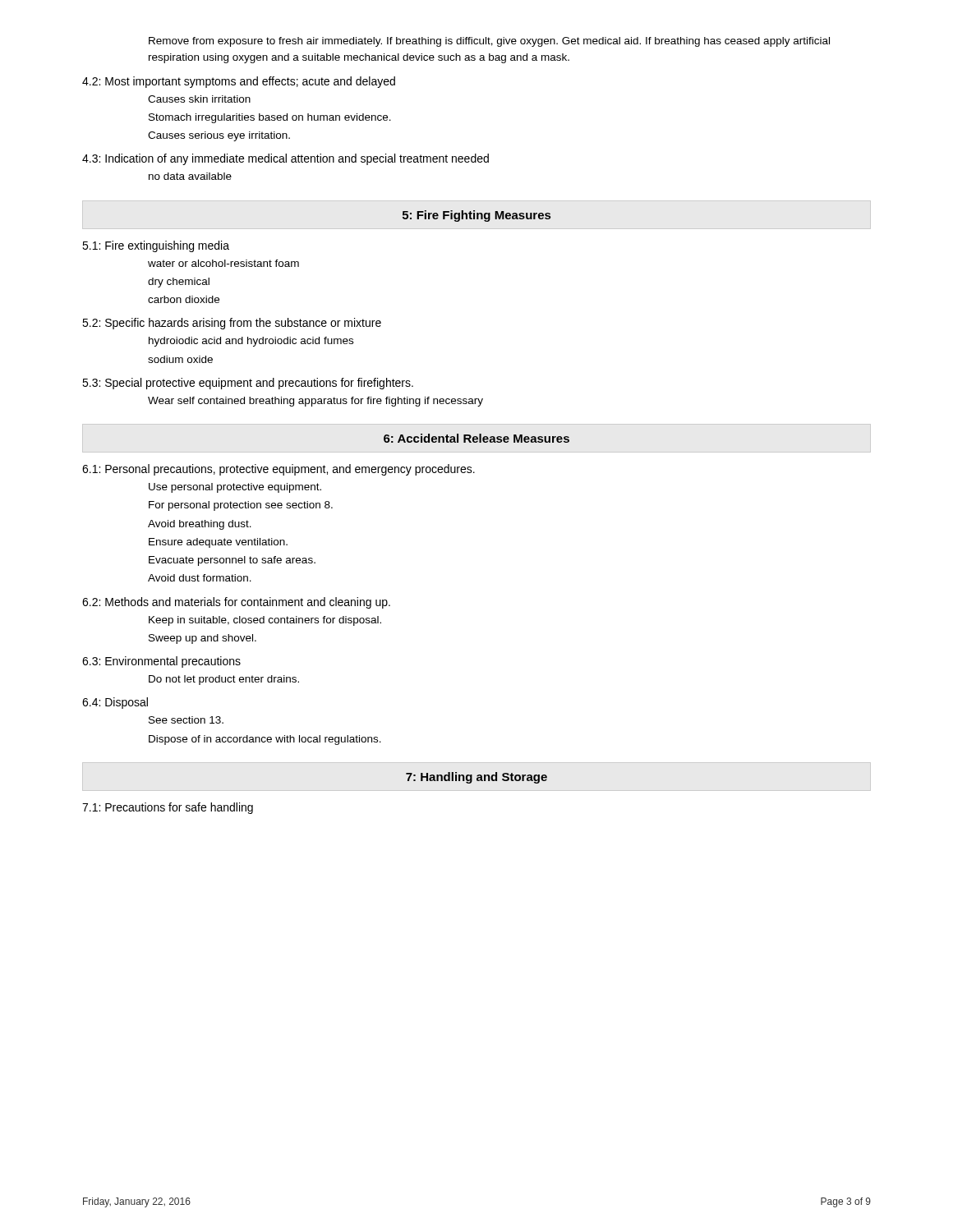Viewport: 953px width, 1232px height.
Task: Find the text starting "5.2: Specific hazards arising from the"
Action: (232, 323)
